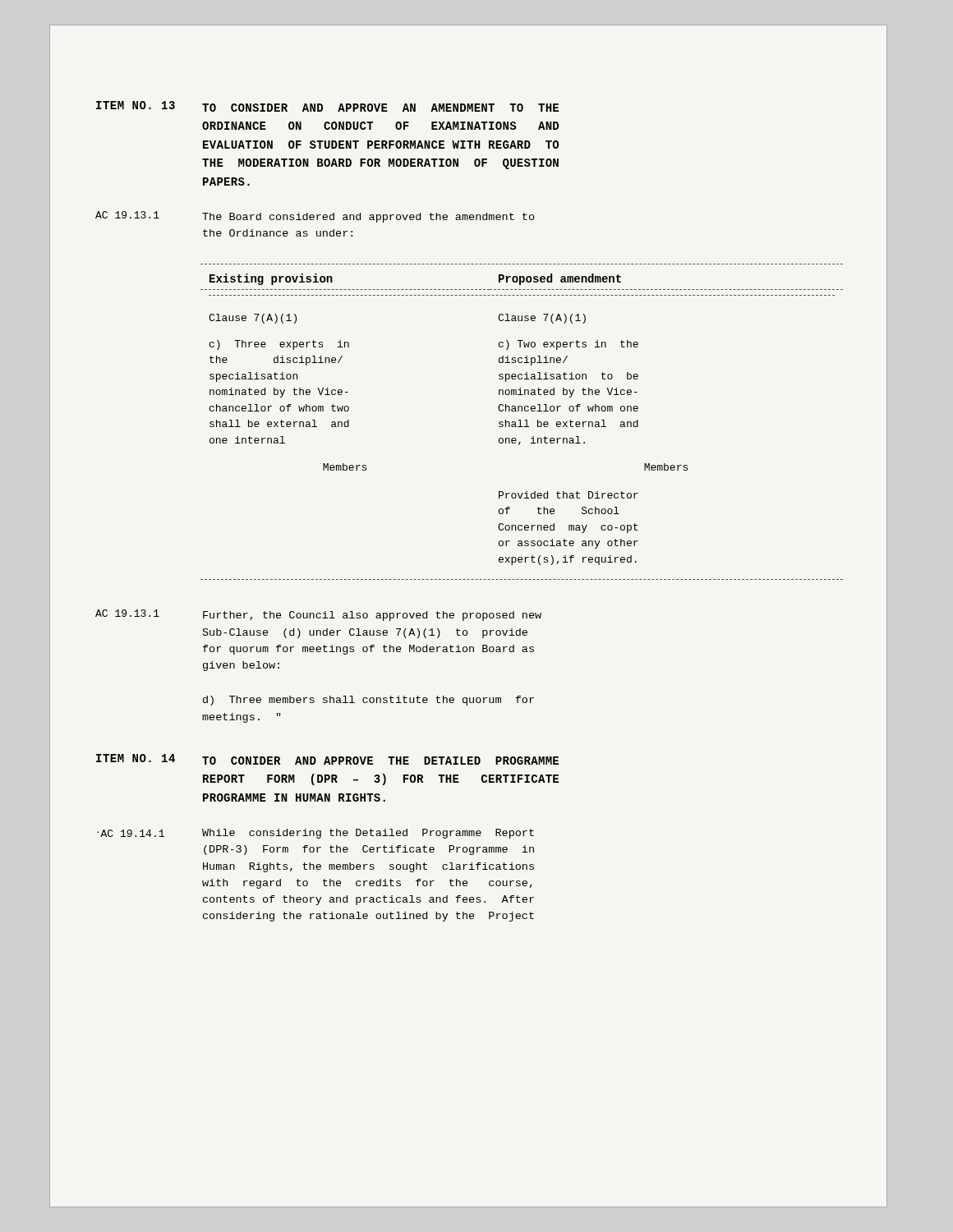The height and width of the screenshot is (1232, 953).
Task: Navigate to the text starting "ITEM NO. 14 TO CONIDER AND APPROVE THE"
Action: coord(473,780)
